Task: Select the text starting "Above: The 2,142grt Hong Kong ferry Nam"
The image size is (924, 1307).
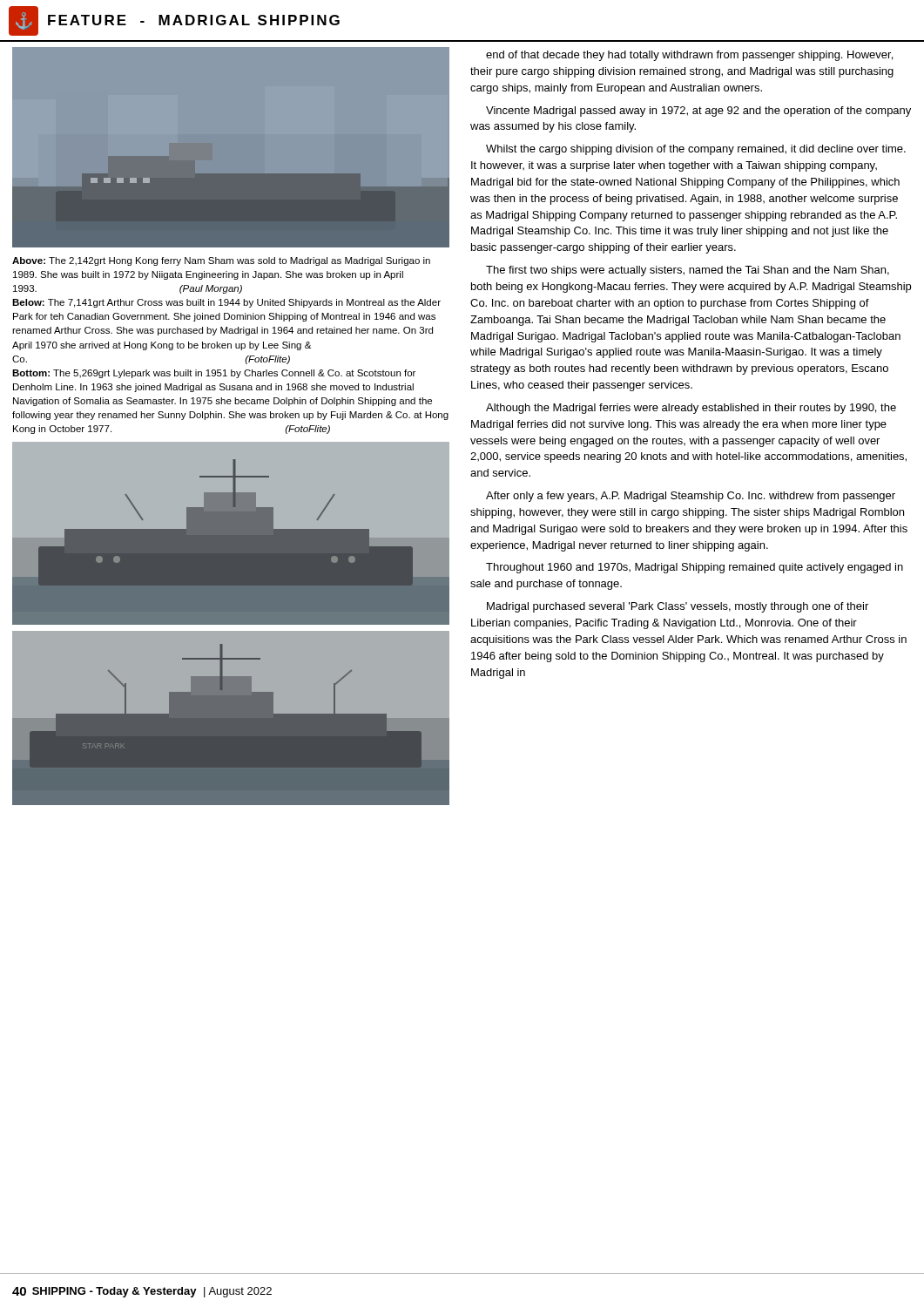Action: 230,345
